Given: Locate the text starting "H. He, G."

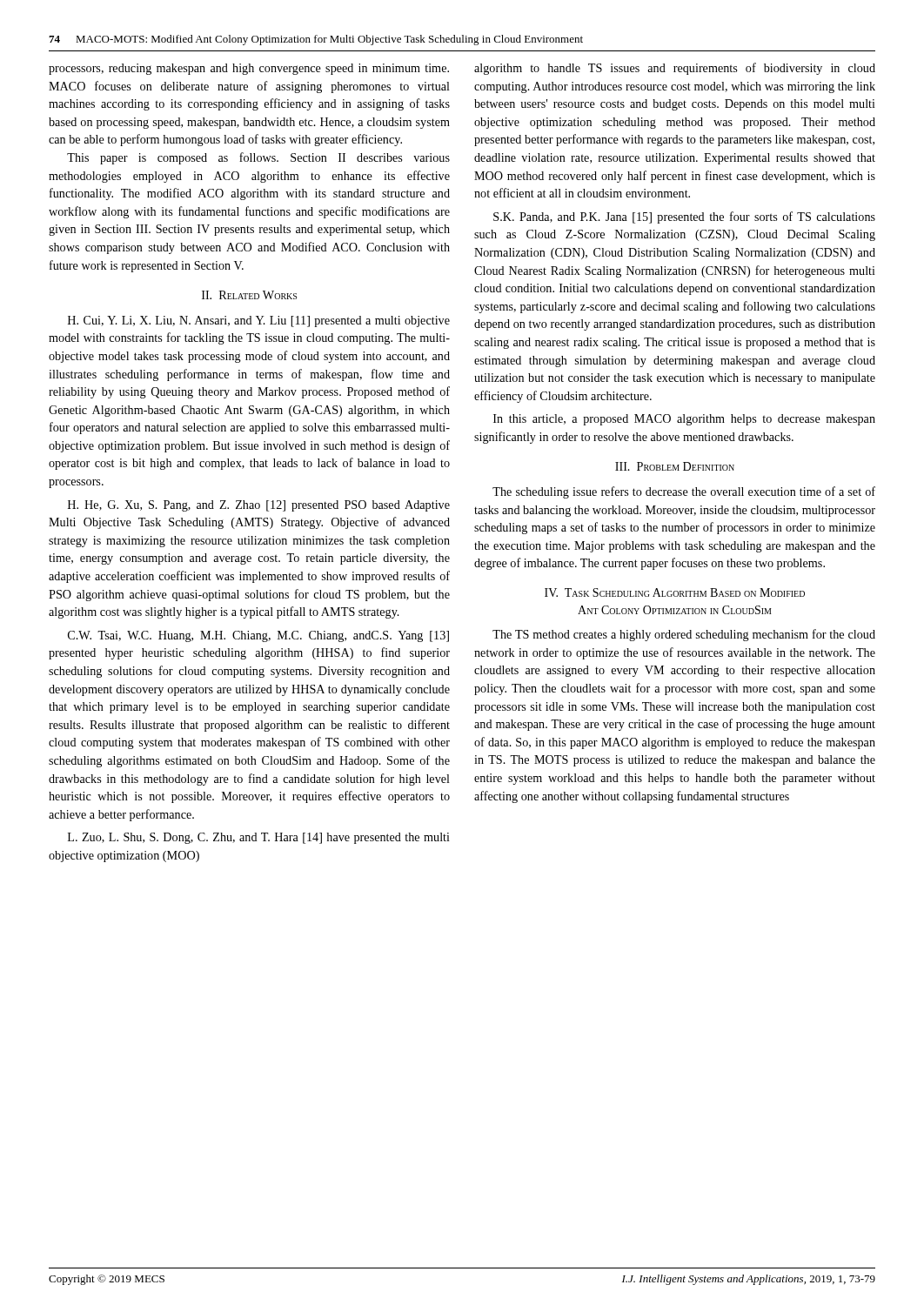Looking at the screenshot, I should click(x=249, y=558).
